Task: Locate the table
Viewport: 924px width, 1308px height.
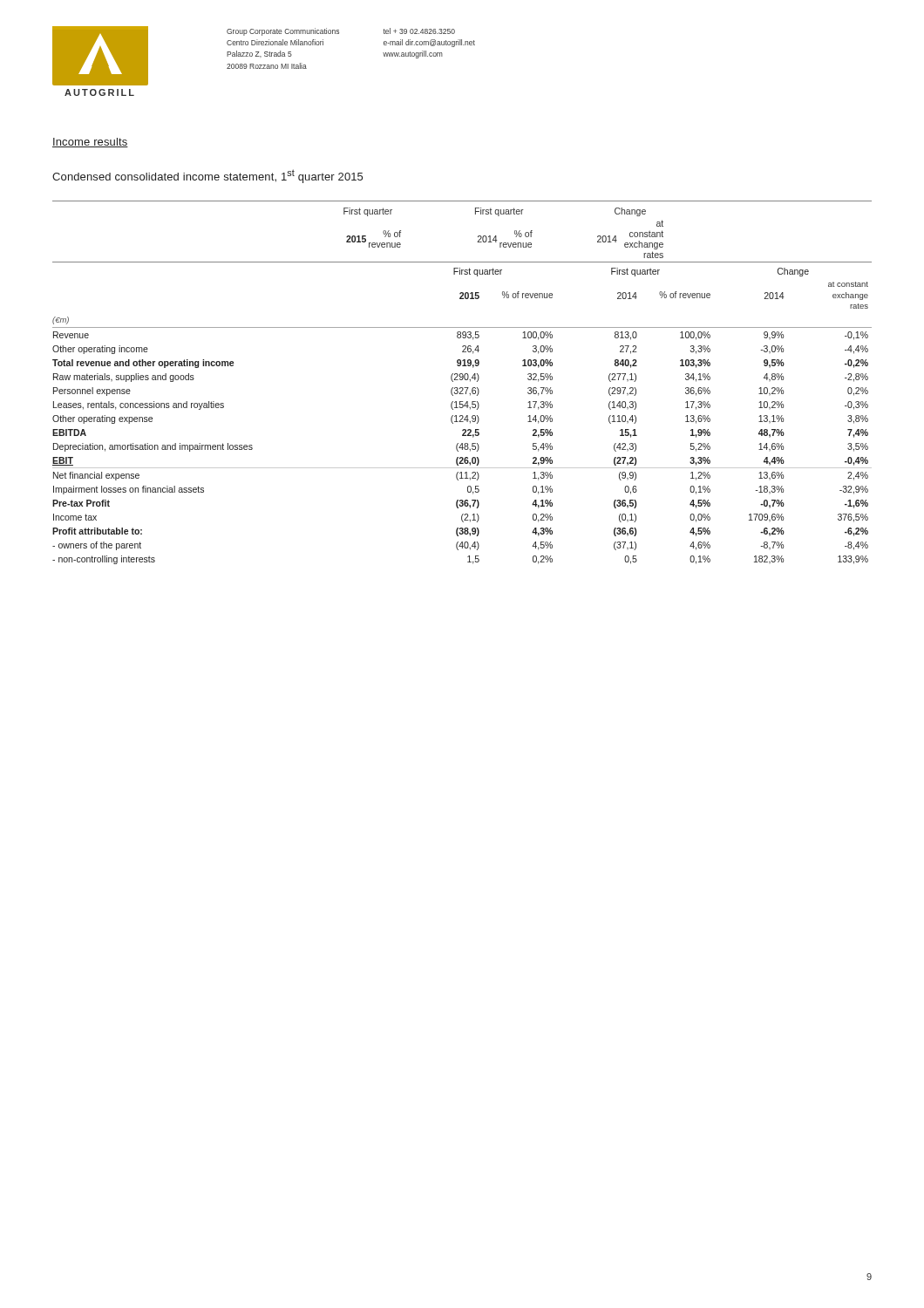Action: click(x=462, y=384)
